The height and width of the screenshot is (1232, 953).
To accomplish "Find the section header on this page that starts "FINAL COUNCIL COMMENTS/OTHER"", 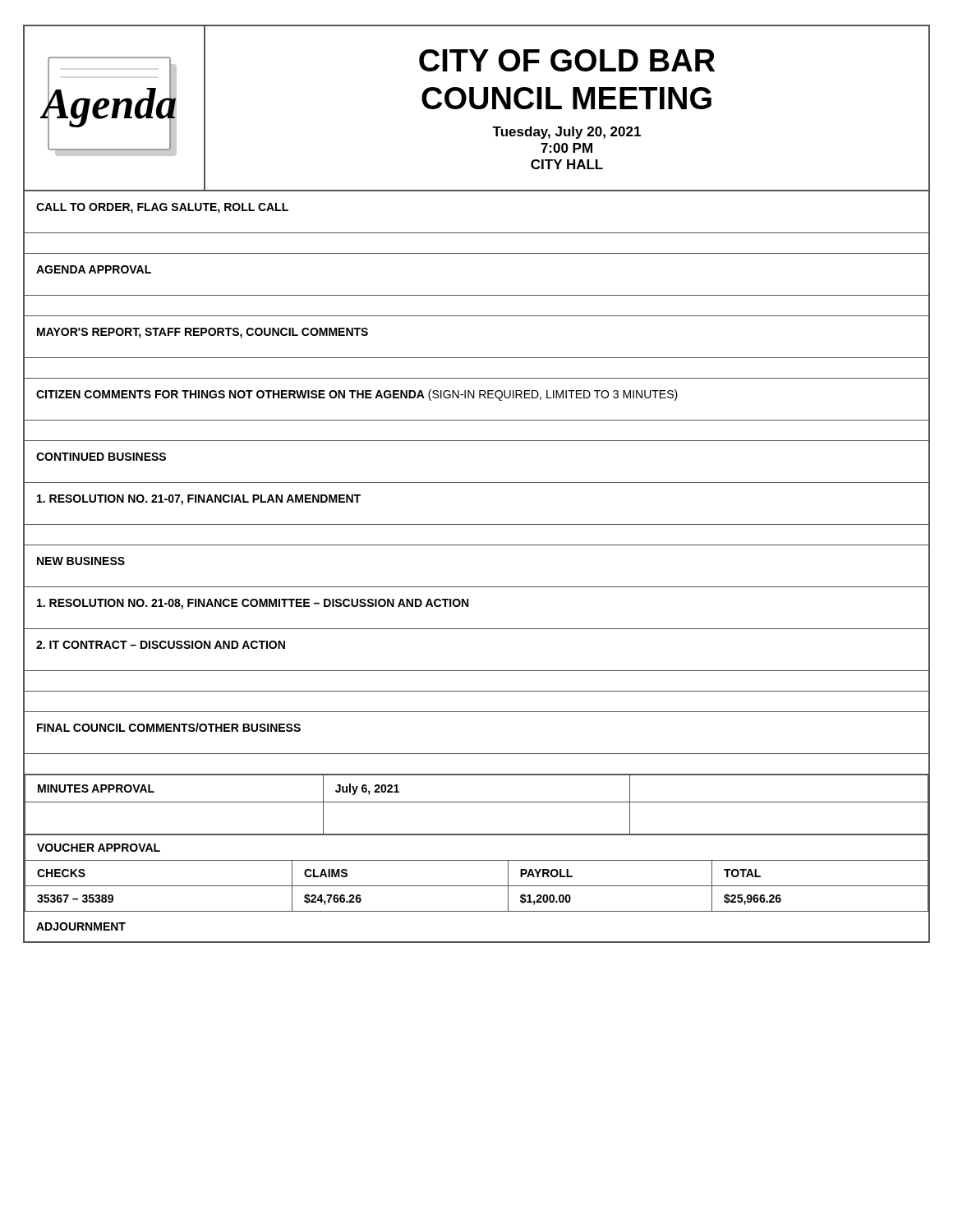I will pos(169,728).
